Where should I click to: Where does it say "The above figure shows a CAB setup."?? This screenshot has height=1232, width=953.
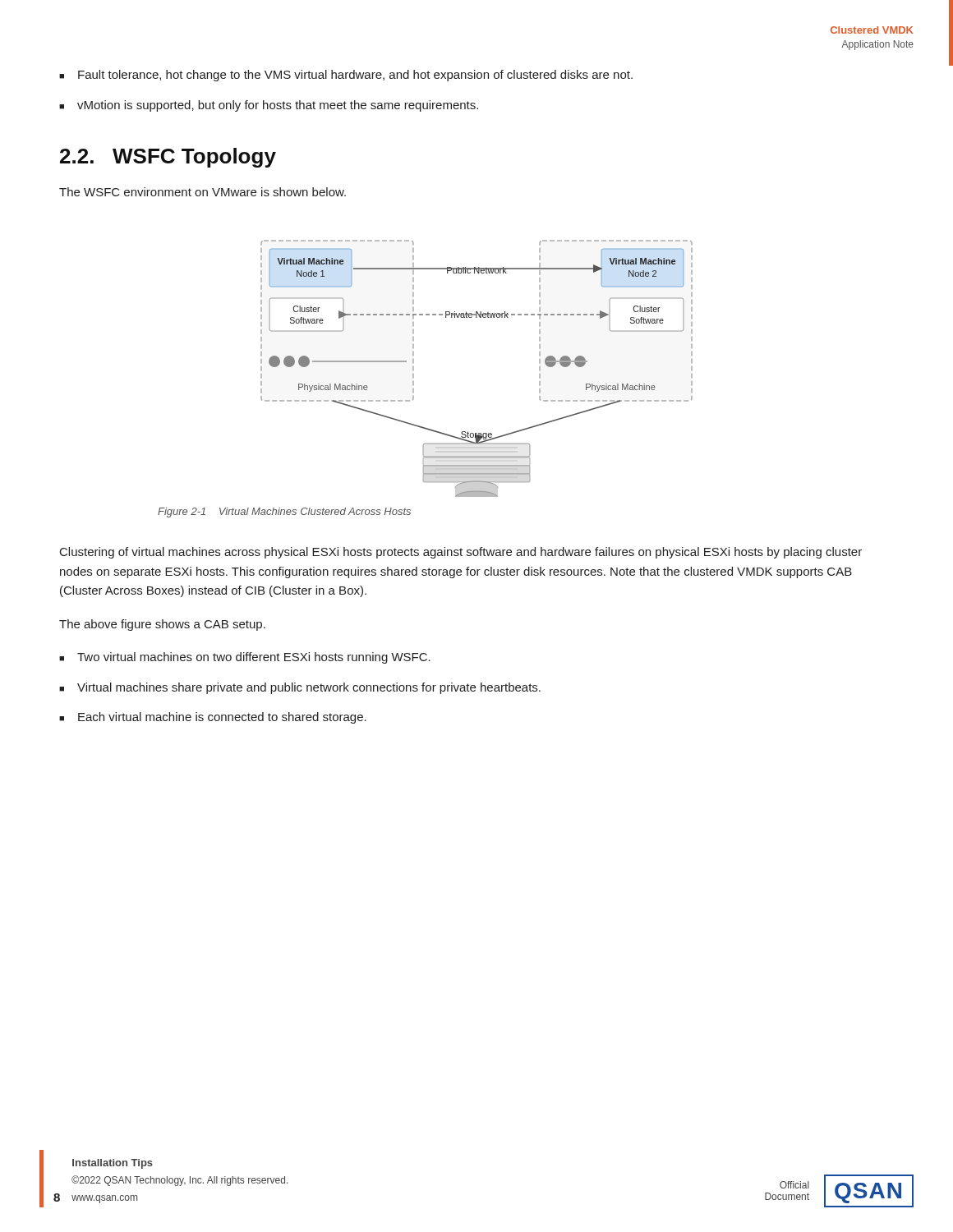point(163,624)
